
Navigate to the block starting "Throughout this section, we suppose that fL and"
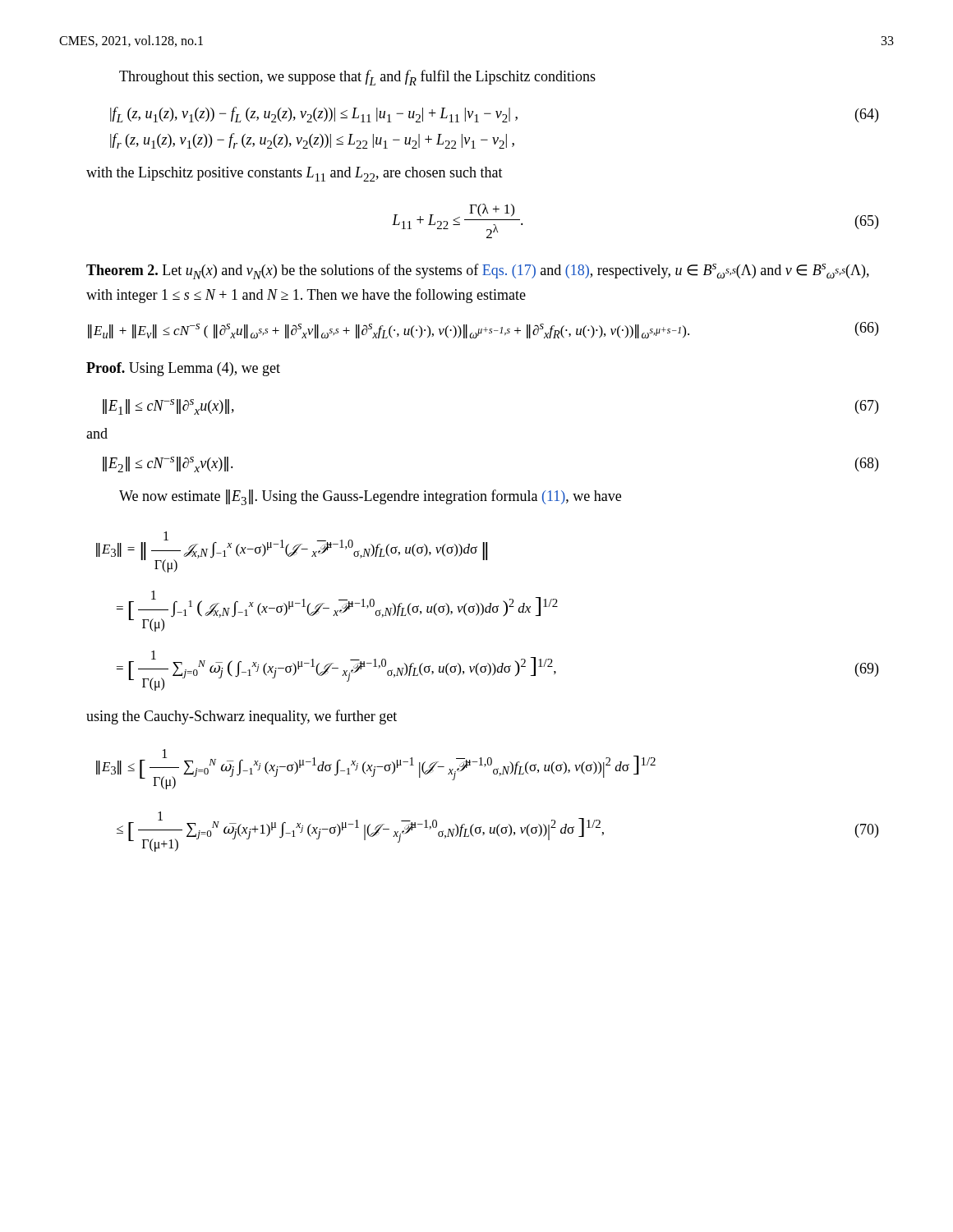[357, 78]
